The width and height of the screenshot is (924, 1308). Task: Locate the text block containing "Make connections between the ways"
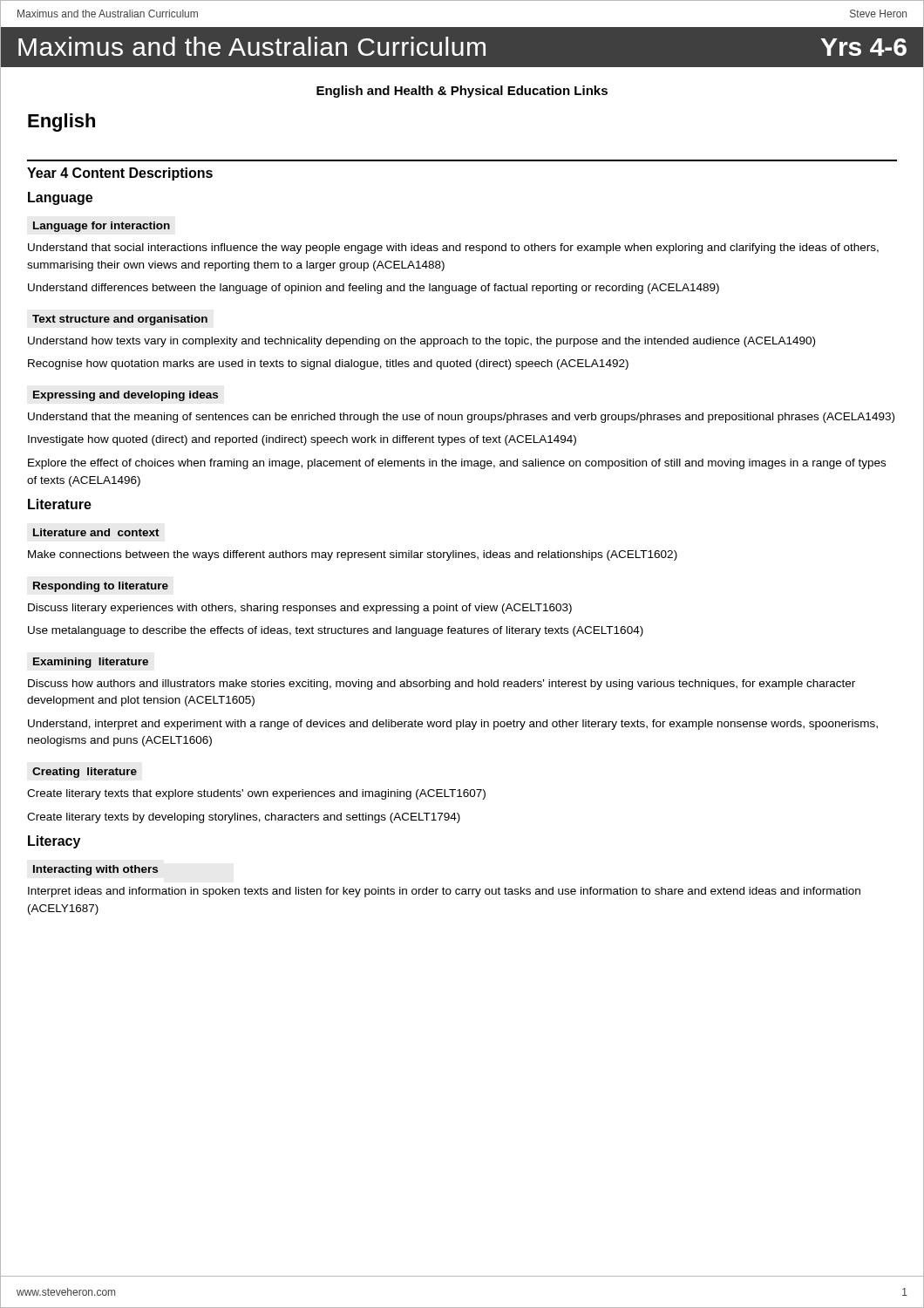(352, 554)
